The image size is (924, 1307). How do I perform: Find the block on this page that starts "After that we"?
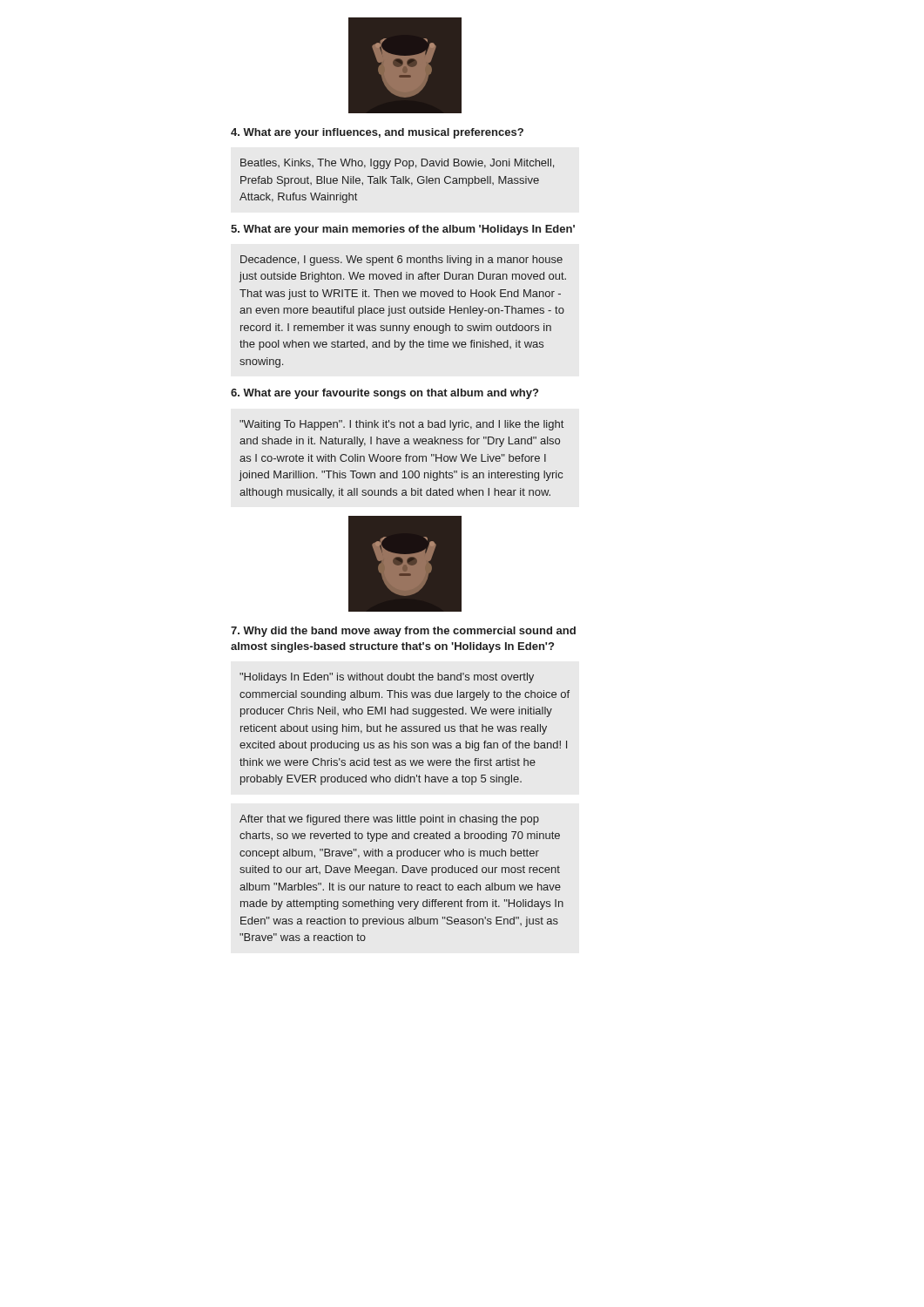click(402, 878)
